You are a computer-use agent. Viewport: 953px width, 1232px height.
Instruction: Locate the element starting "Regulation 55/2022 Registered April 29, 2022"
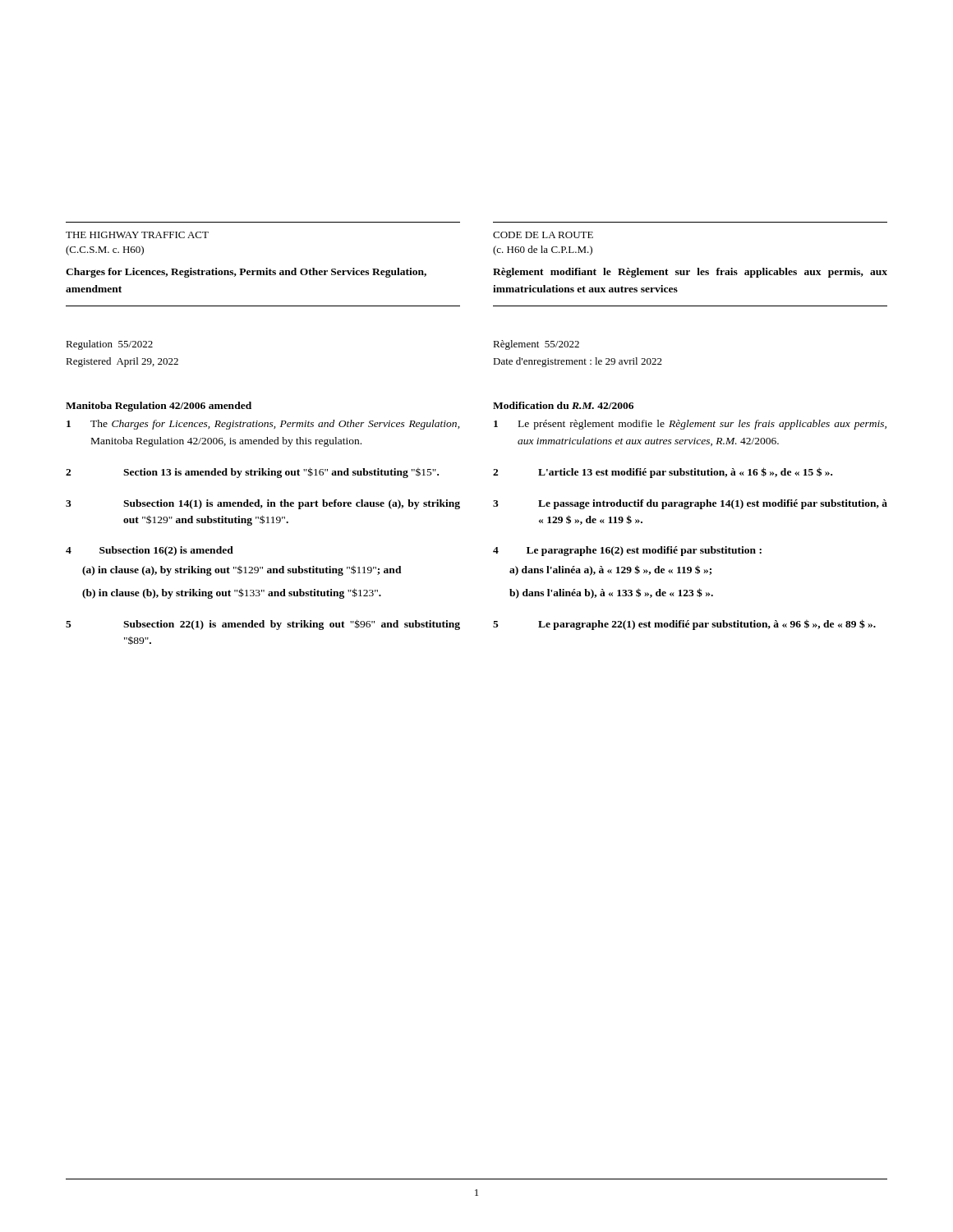click(109, 345)
